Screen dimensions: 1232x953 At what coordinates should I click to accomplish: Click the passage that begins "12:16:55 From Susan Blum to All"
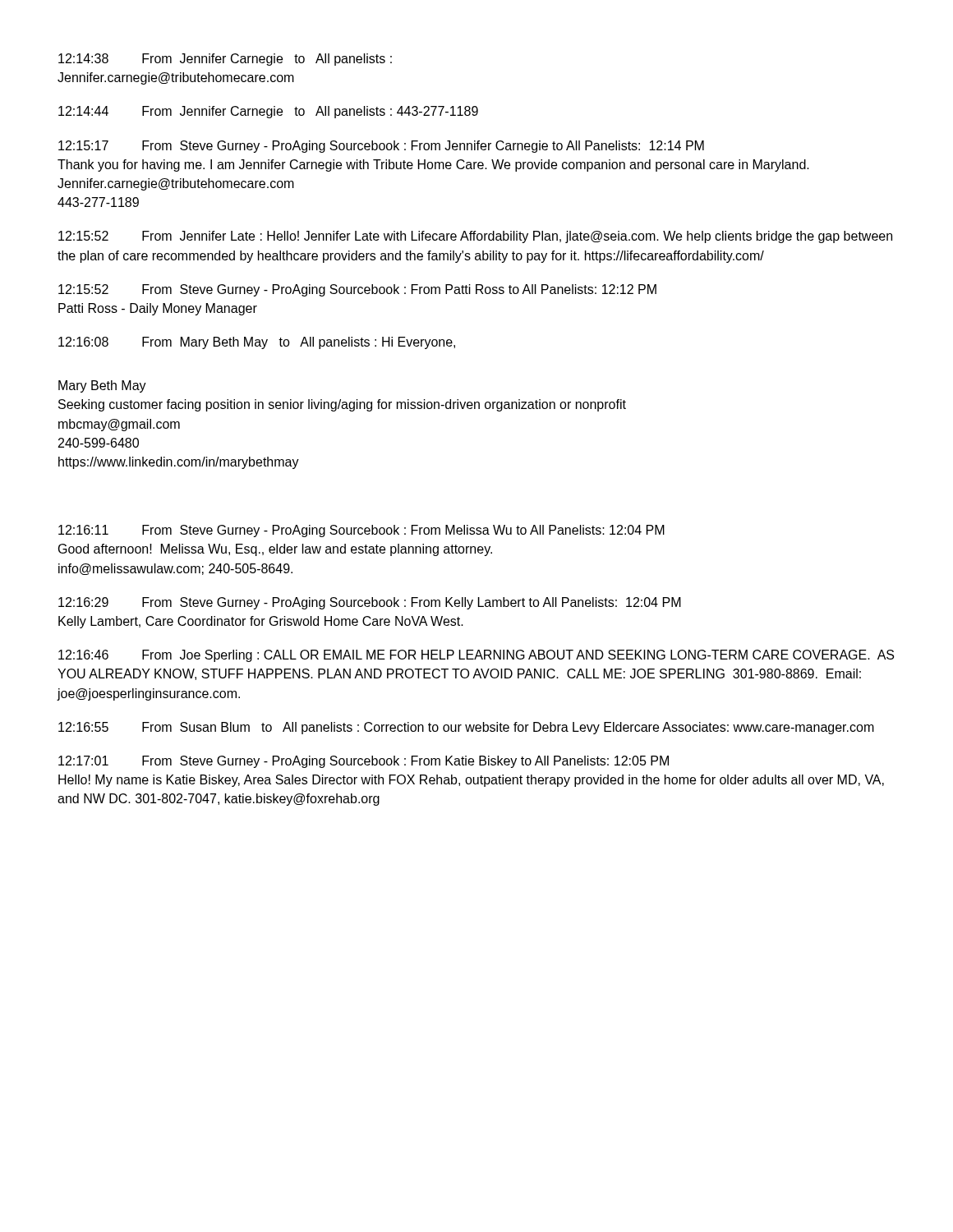coord(466,727)
